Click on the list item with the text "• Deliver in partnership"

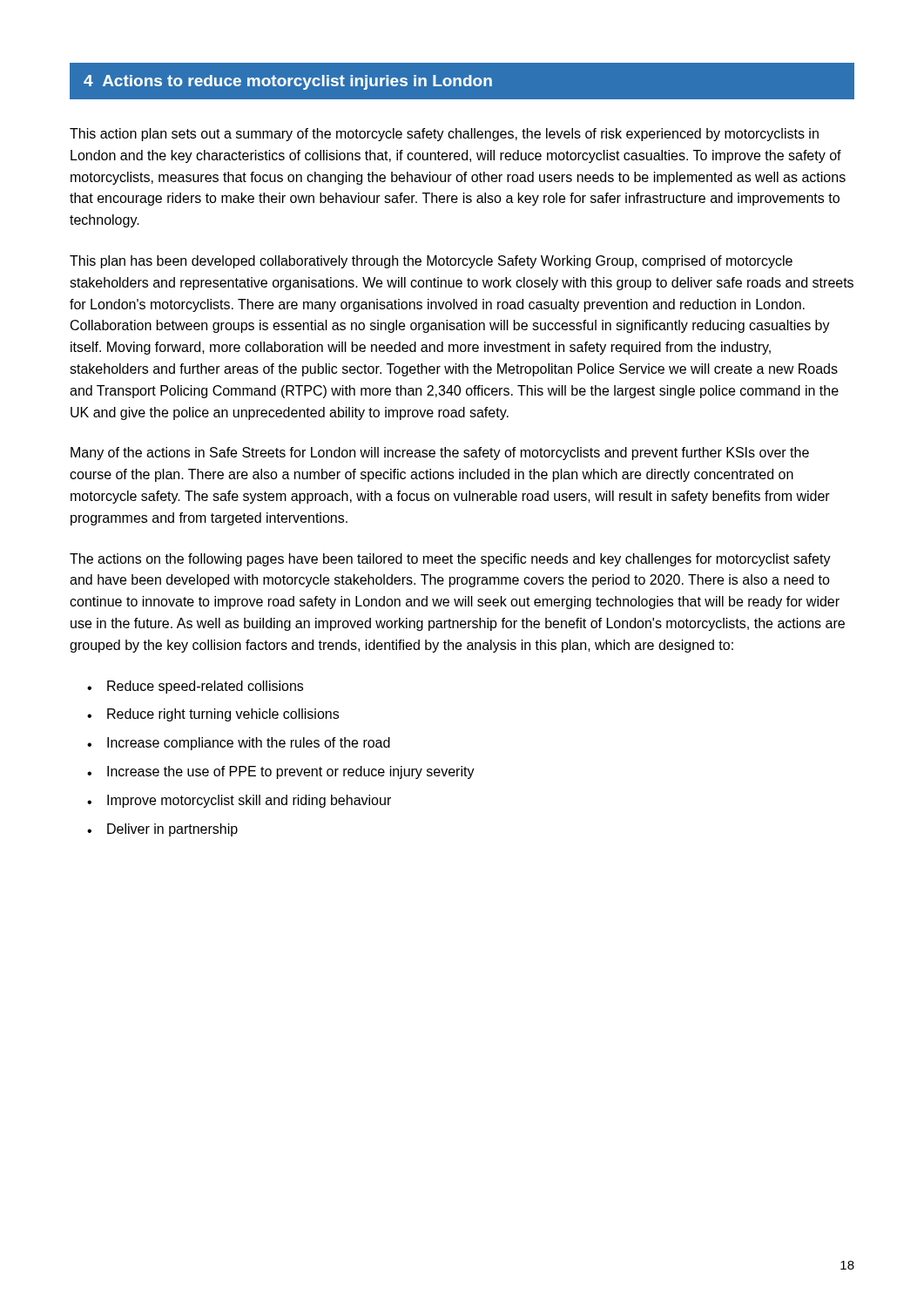[163, 830]
